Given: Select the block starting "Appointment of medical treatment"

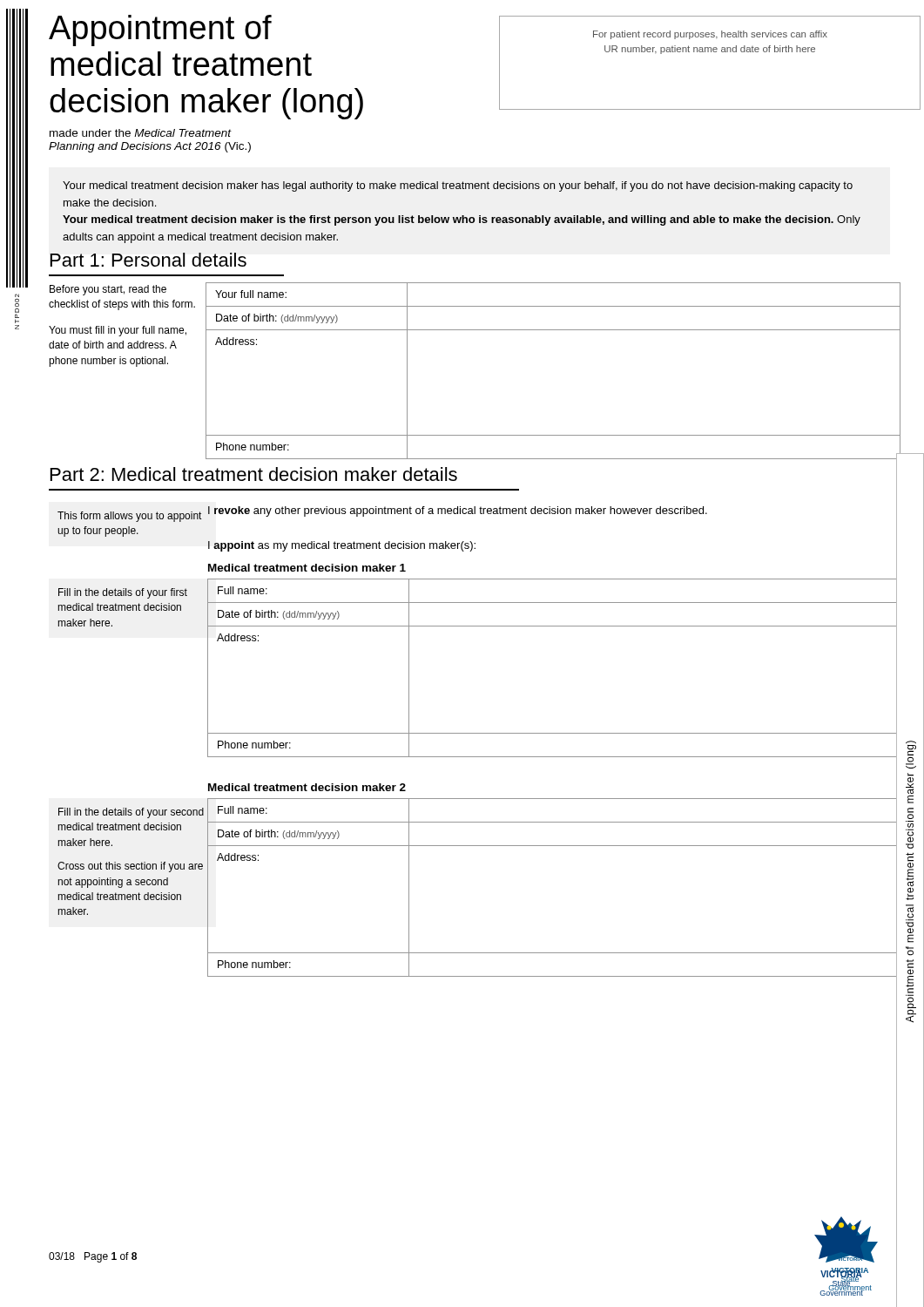Looking at the screenshot, I should coord(910,881).
